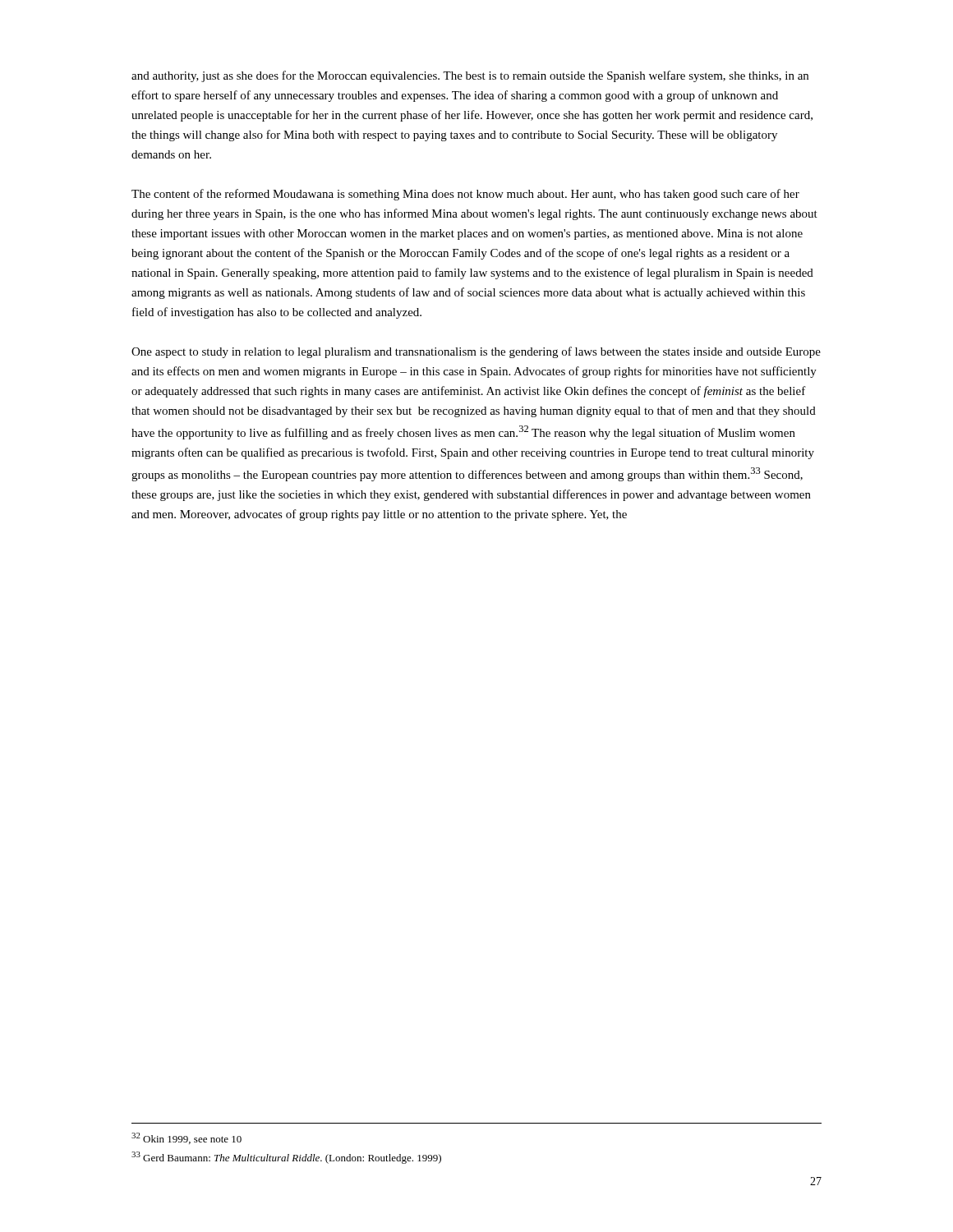Find the text block containing "and authority, just as she does for the"
953x1232 pixels.
472,115
